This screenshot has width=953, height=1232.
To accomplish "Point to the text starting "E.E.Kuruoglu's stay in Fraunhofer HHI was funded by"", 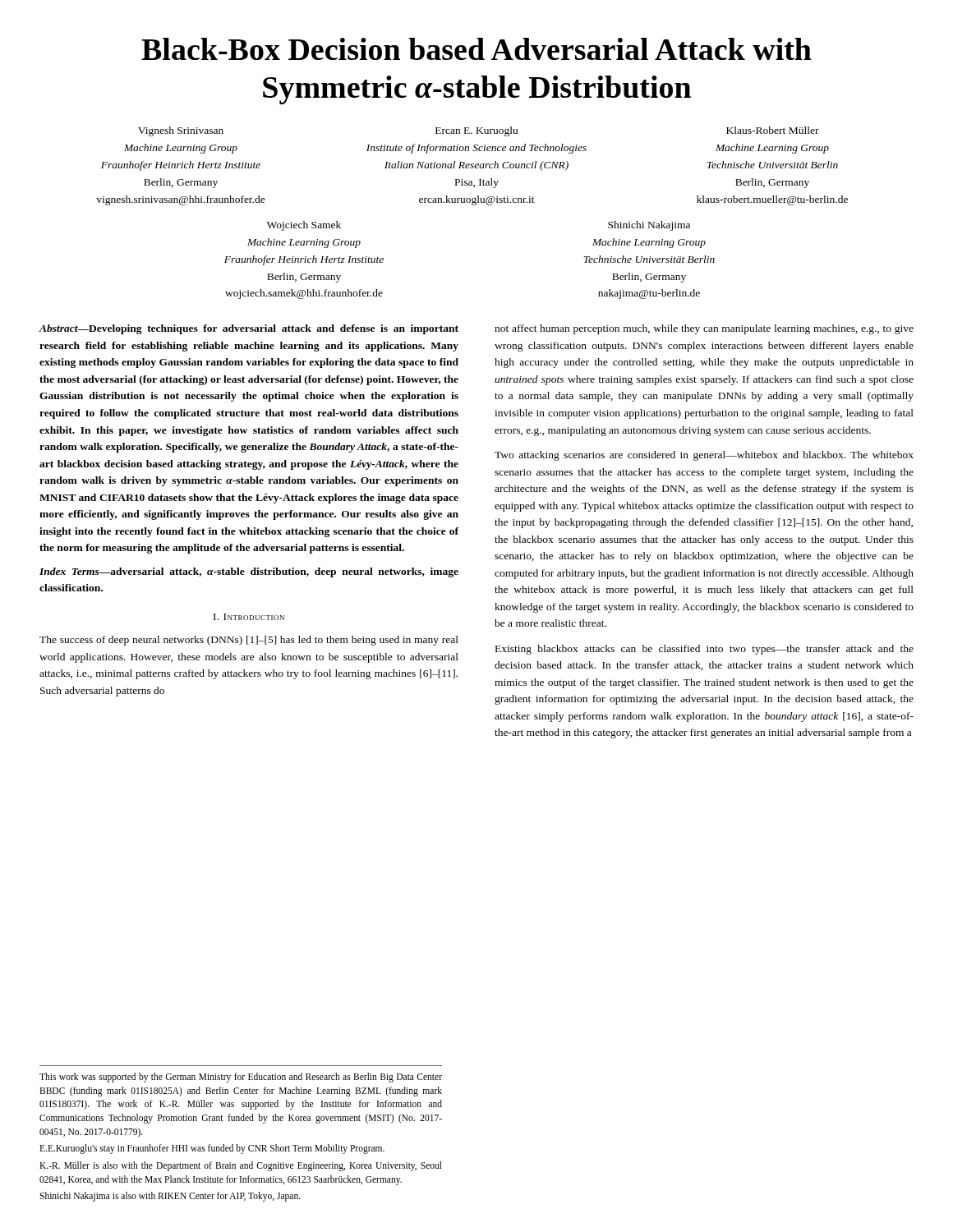I will 212,1148.
